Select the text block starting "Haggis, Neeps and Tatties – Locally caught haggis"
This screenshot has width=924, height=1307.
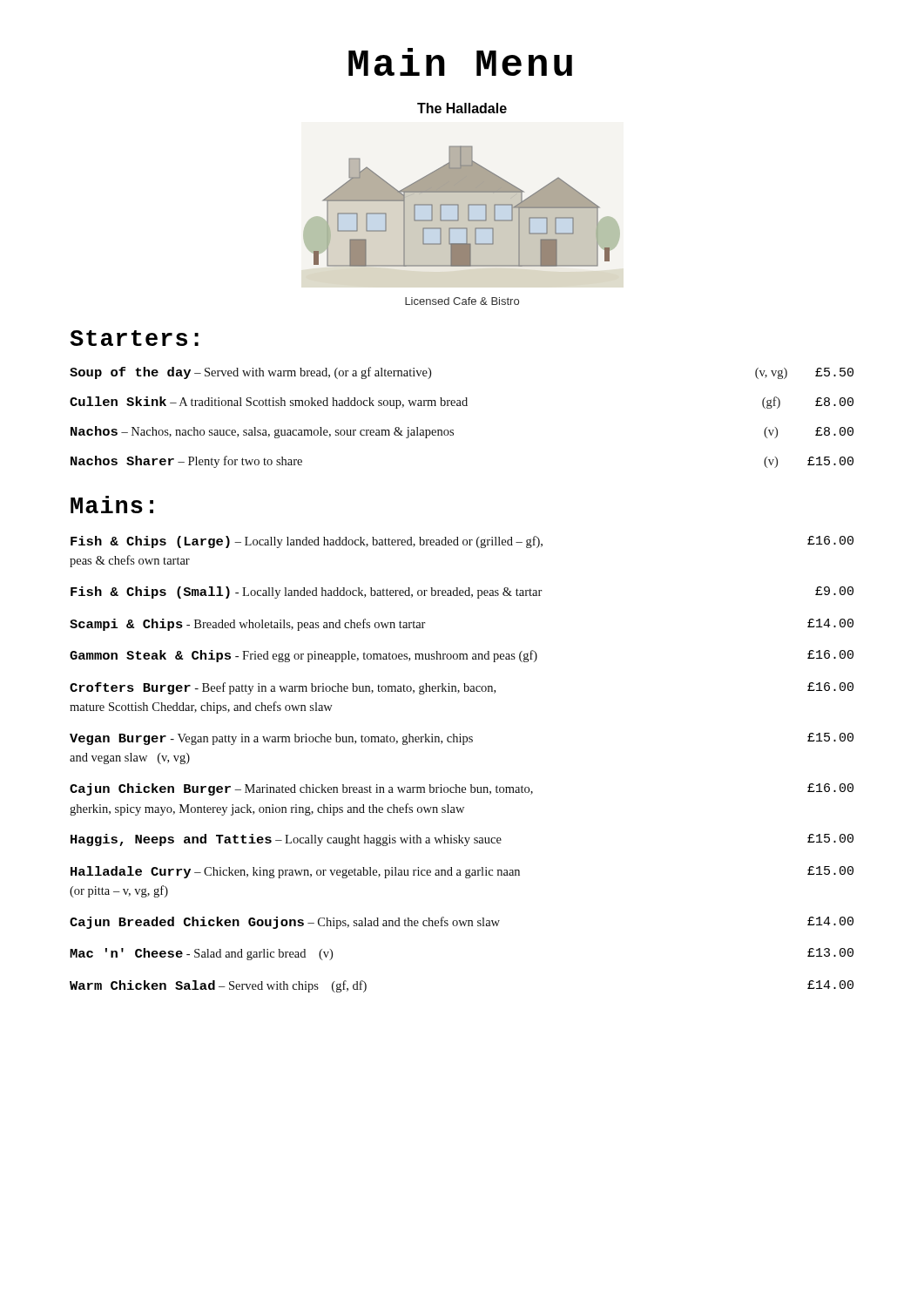coord(462,840)
